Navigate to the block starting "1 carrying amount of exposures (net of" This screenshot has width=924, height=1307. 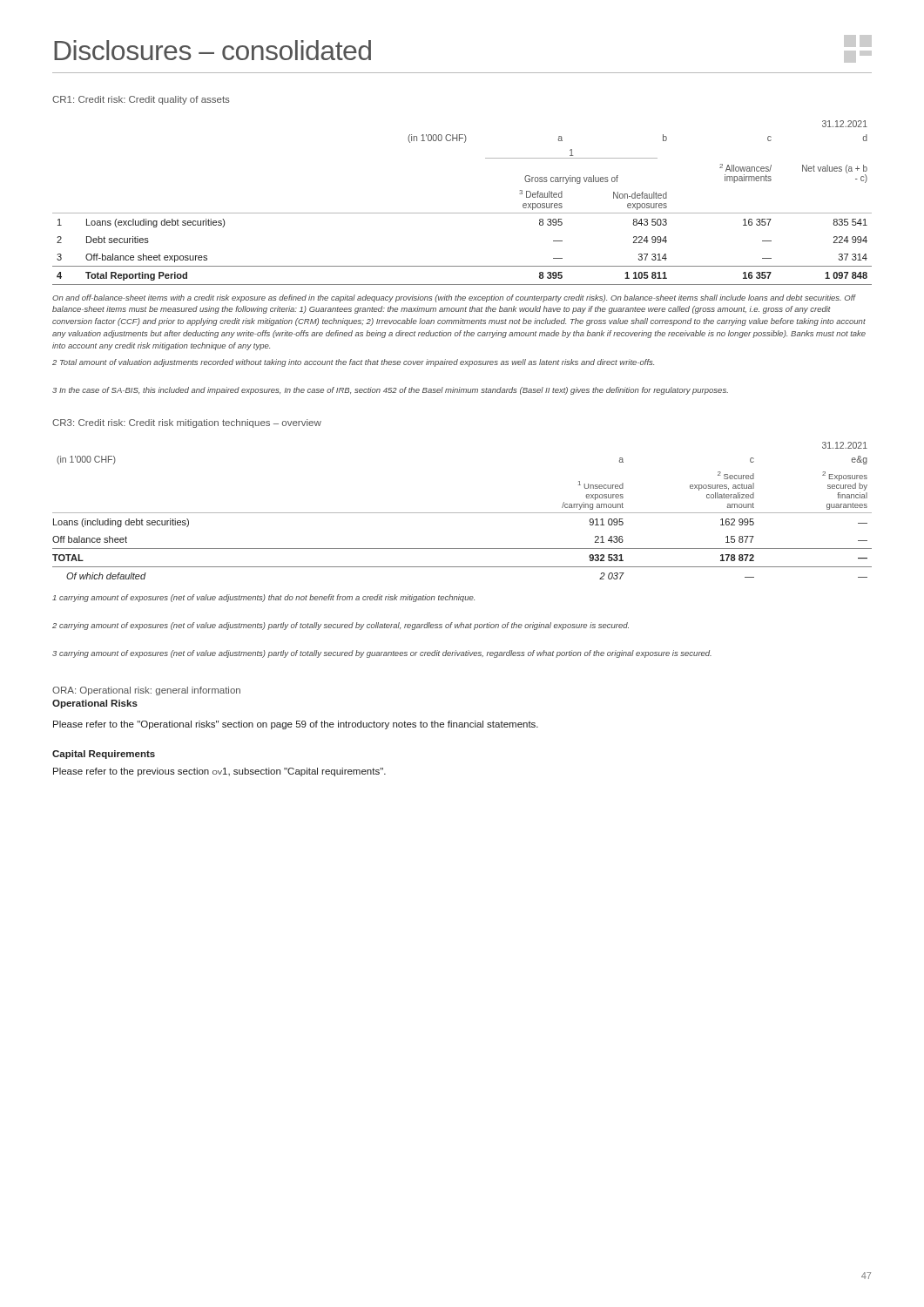pos(462,598)
